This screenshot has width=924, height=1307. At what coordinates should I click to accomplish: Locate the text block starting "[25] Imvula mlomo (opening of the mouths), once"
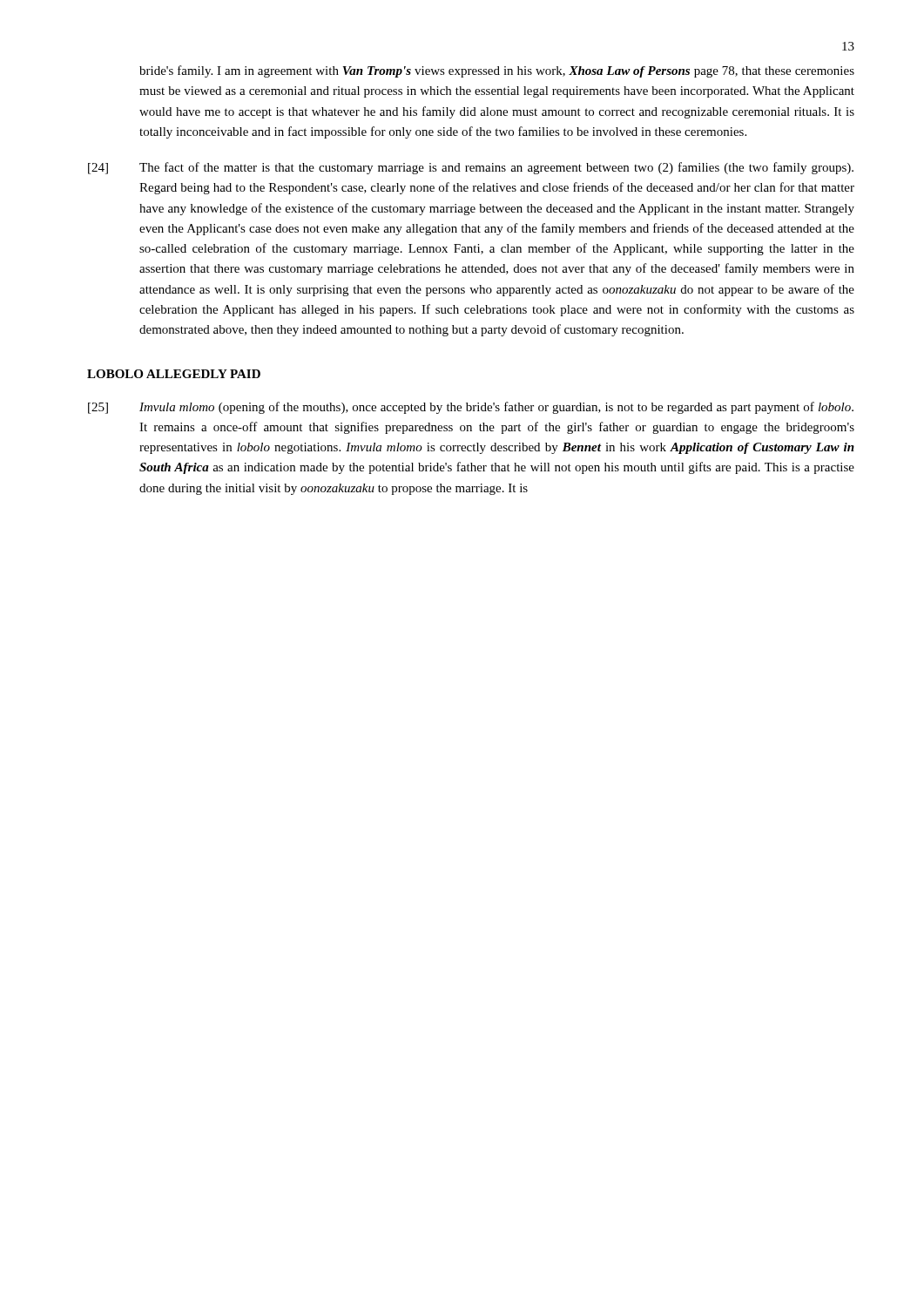(x=471, y=448)
